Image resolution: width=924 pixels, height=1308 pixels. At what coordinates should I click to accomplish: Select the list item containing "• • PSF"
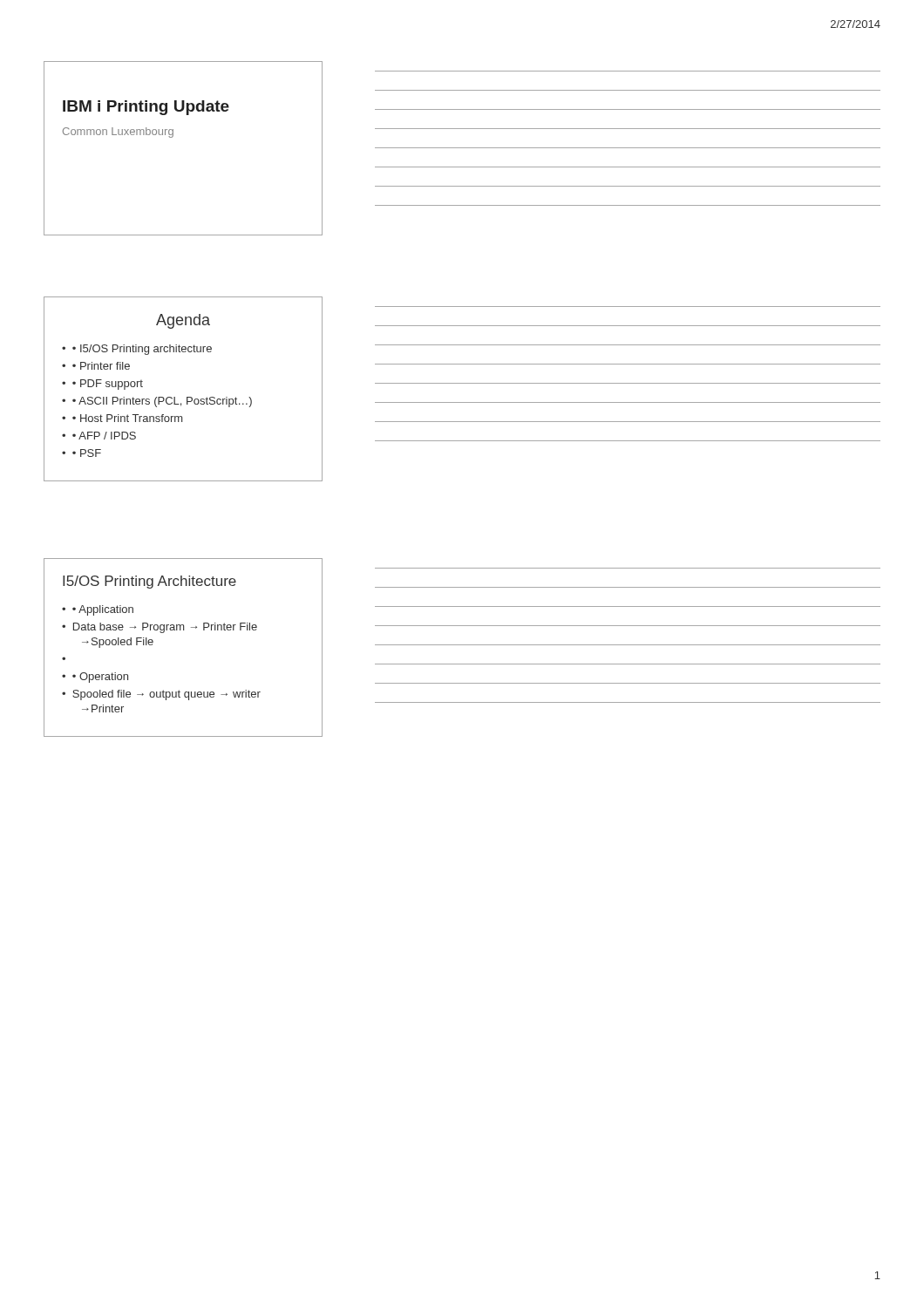[x=82, y=453]
